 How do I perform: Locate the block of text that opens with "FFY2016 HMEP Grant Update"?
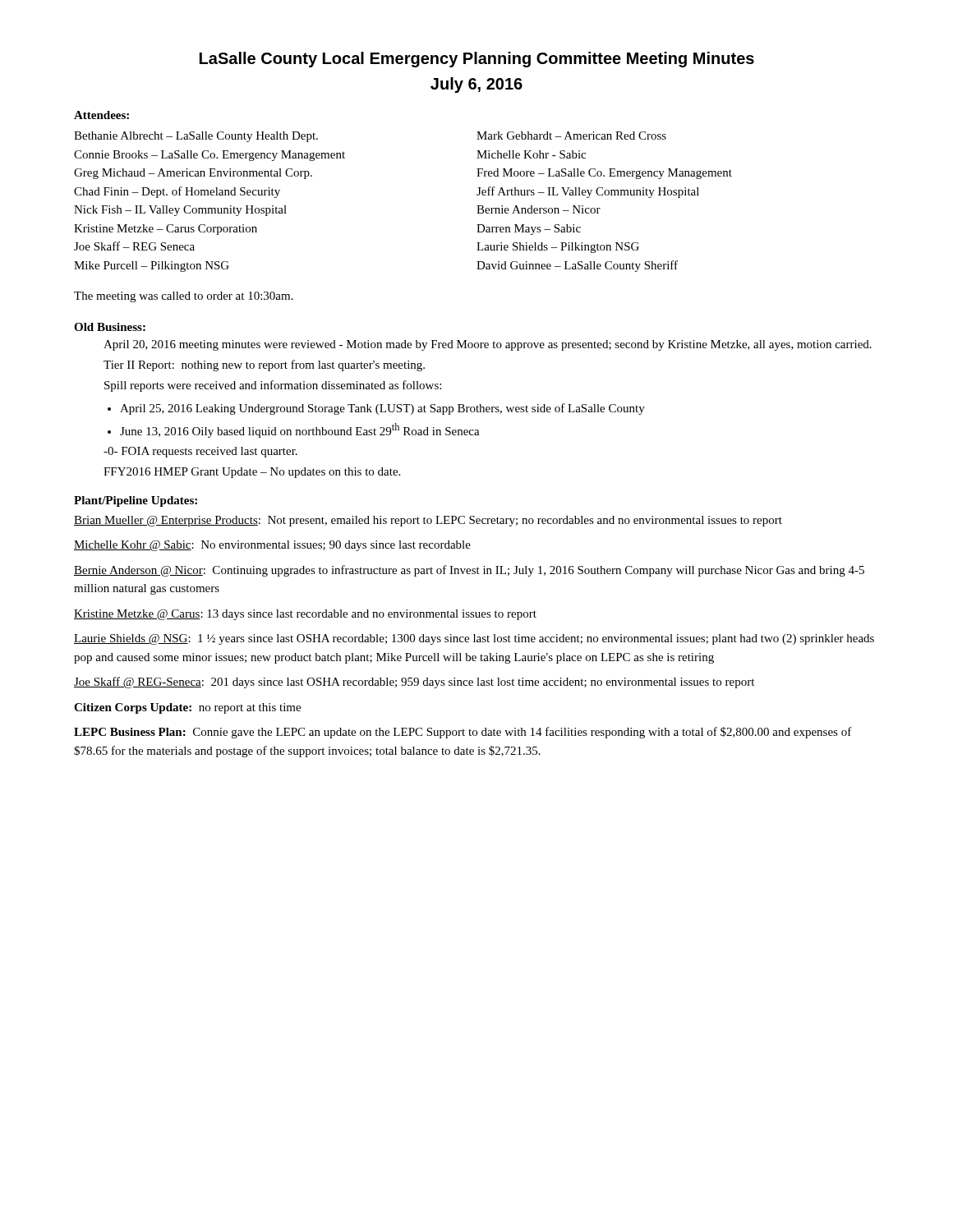[x=252, y=471]
